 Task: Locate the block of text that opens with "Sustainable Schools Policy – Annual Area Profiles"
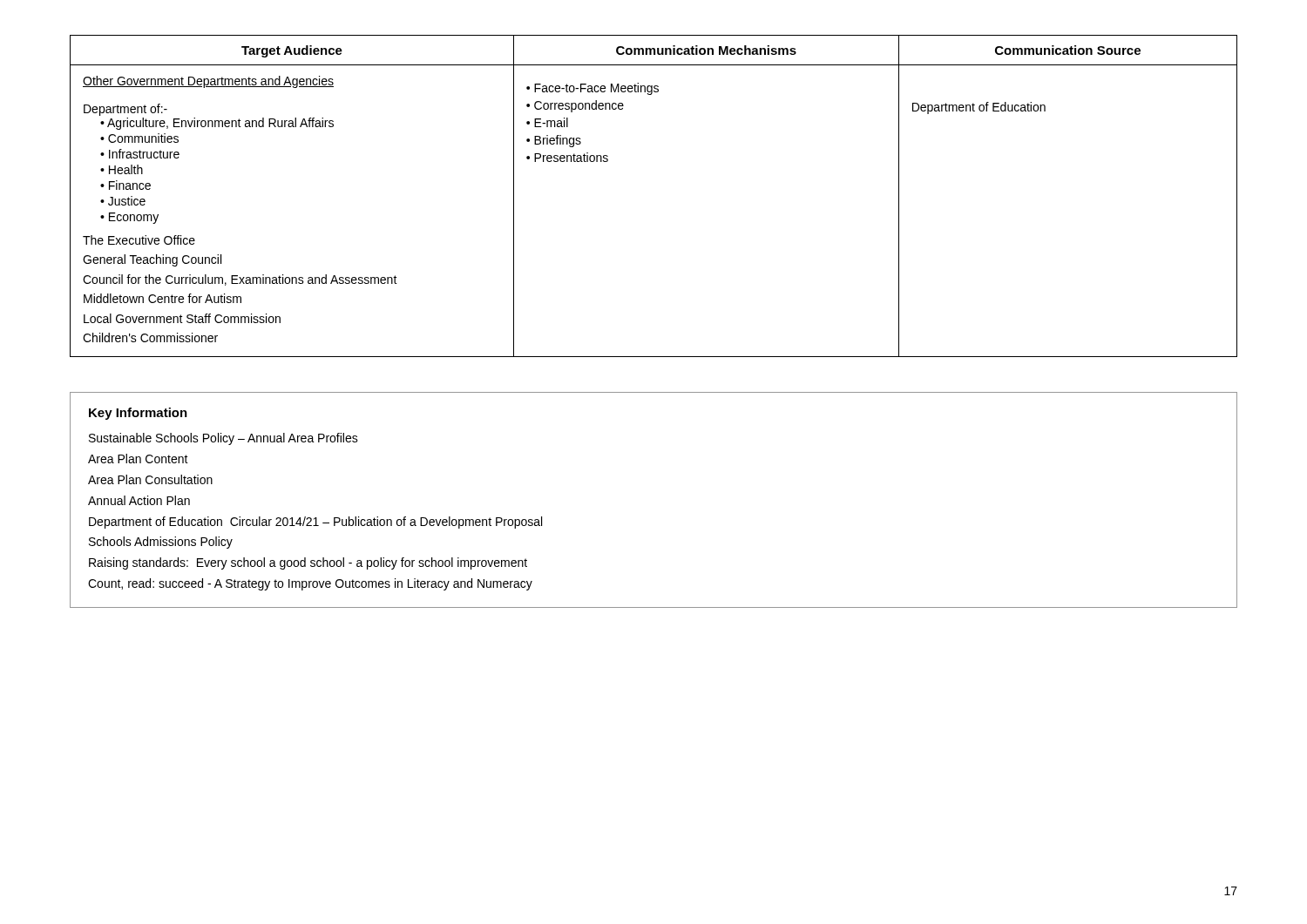coord(316,511)
